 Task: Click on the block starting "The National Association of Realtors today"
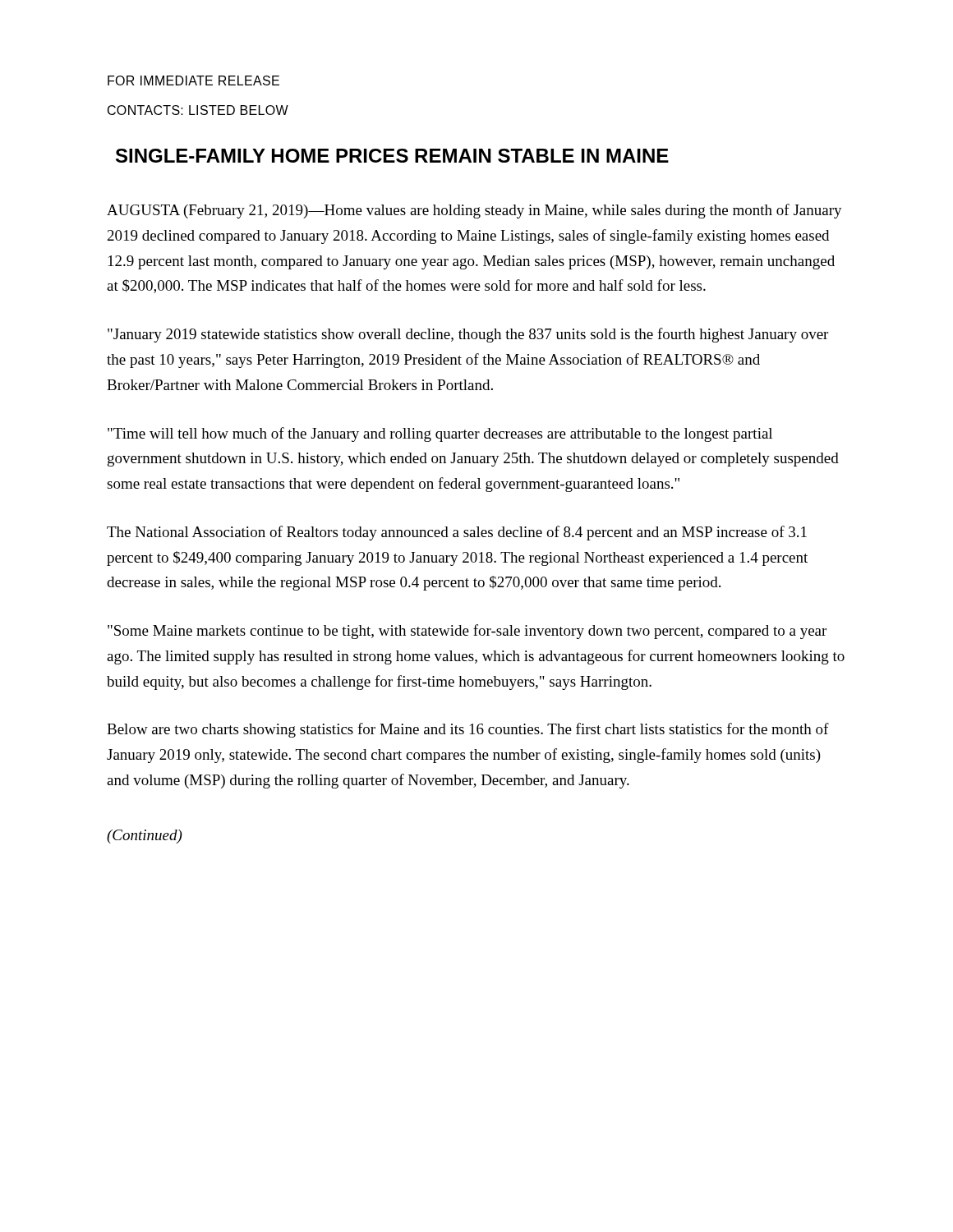click(457, 557)
